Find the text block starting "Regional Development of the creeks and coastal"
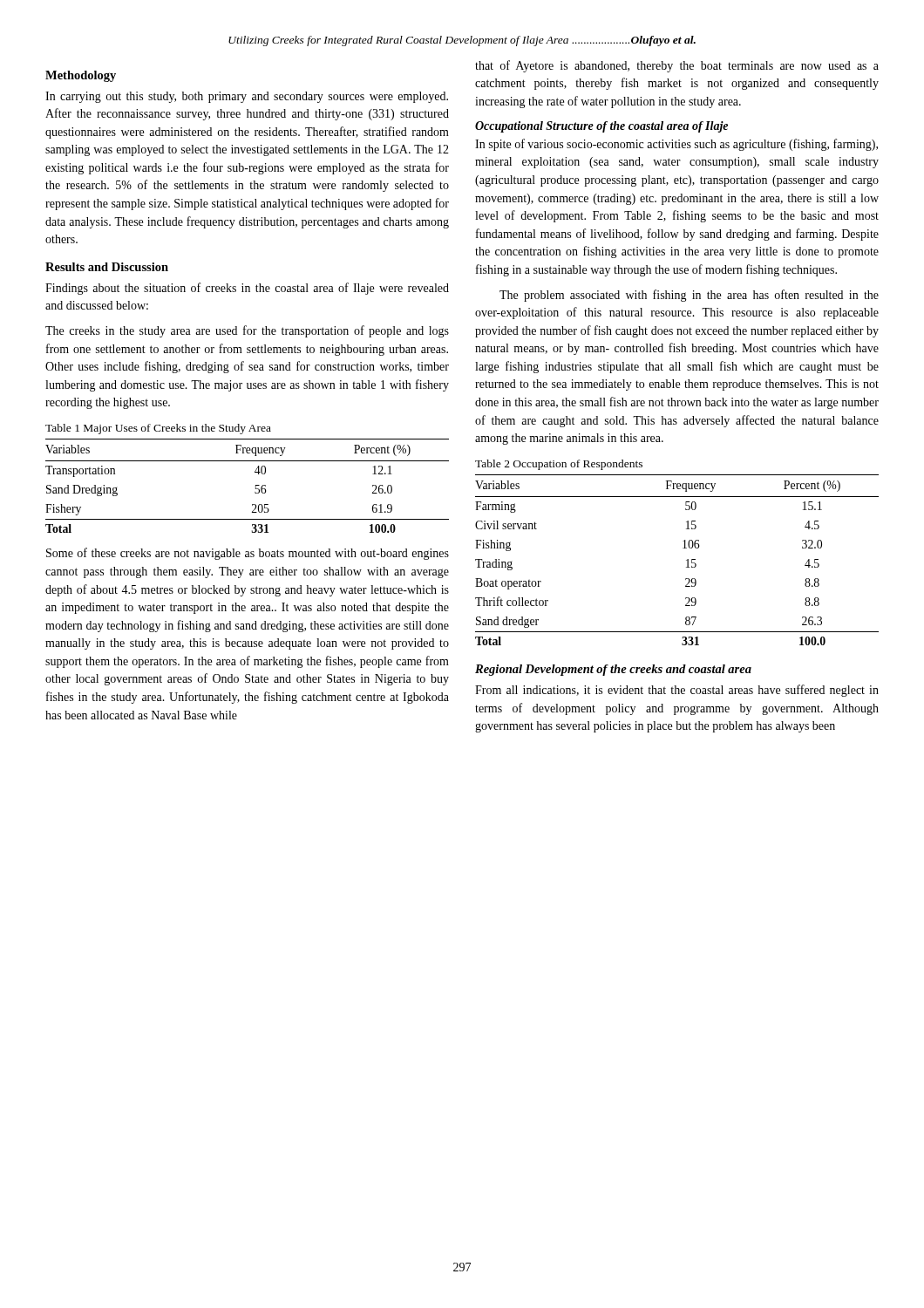The width and height of the screenshot is (924, 1308). 613,669
